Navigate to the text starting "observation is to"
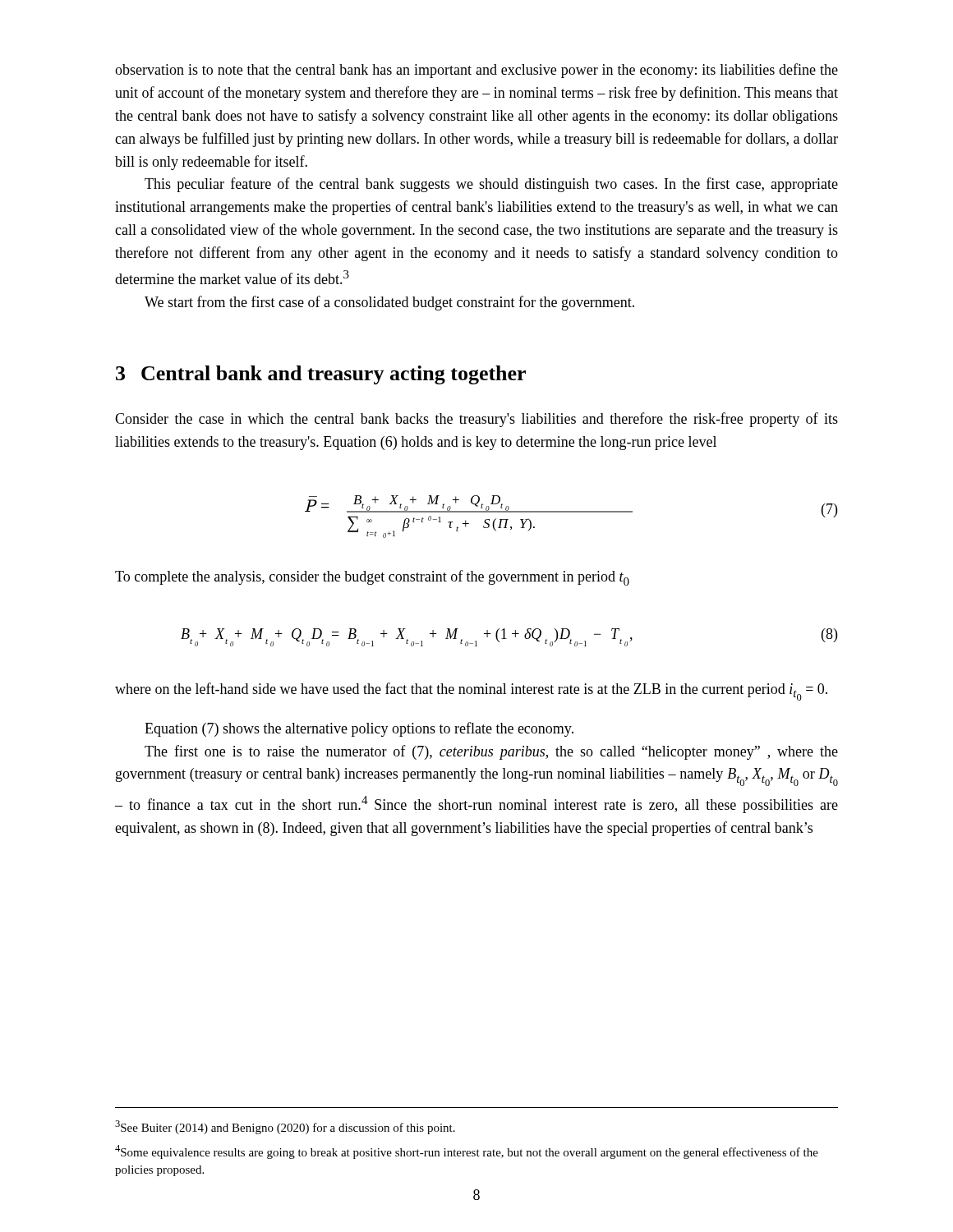 coord(476,116)
